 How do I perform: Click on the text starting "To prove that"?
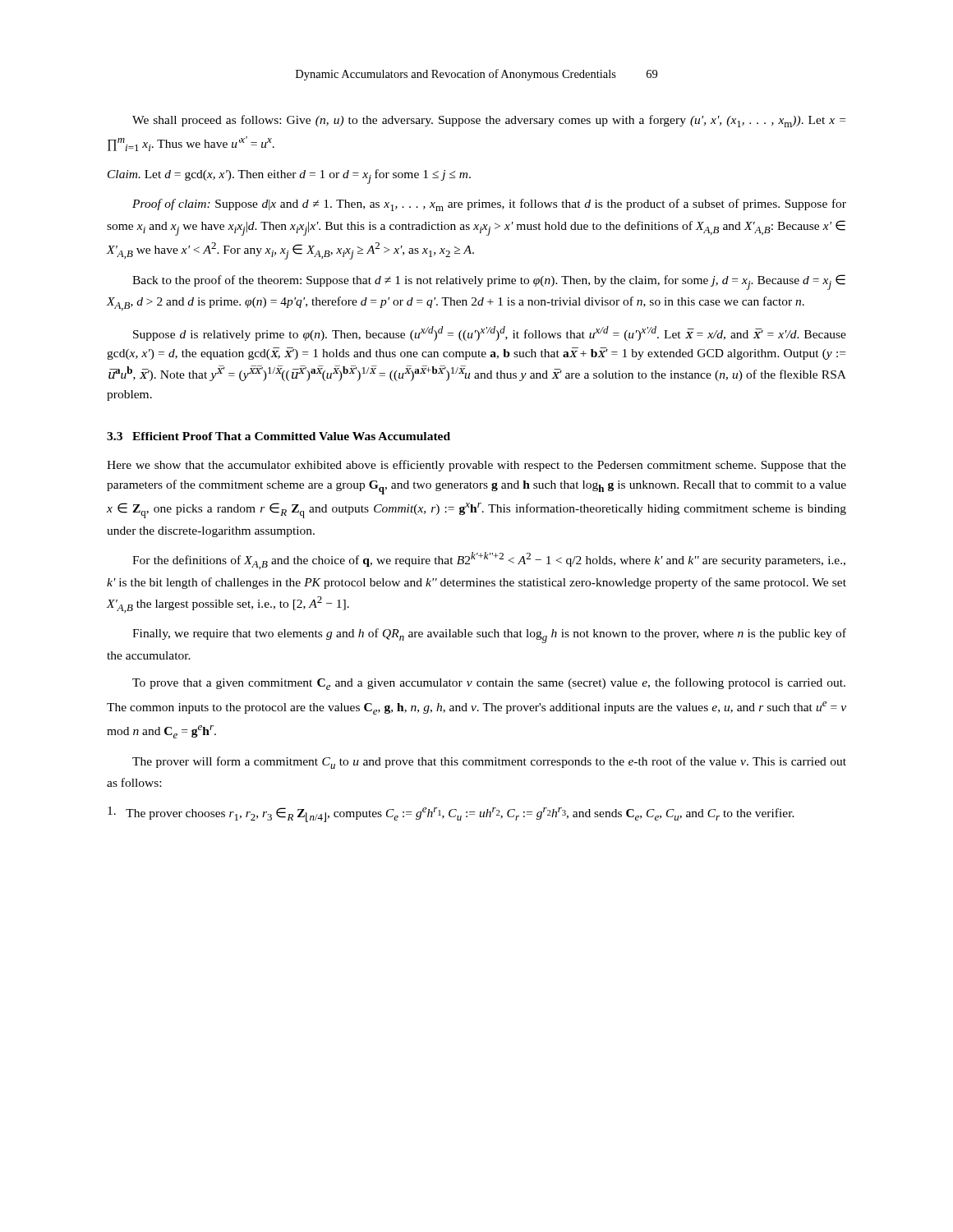point(476,708)
